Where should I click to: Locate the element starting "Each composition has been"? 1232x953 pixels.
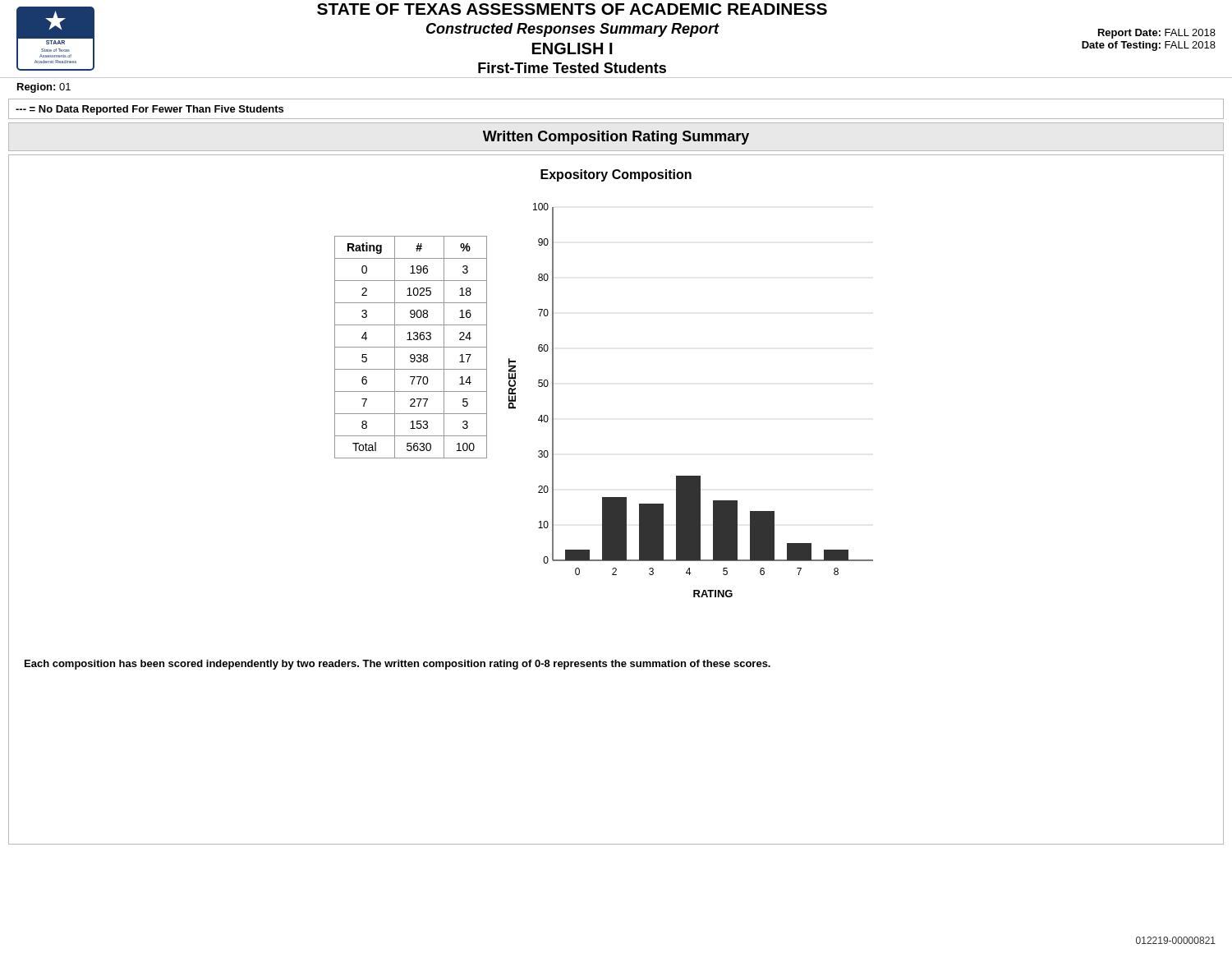pos(397,663)
